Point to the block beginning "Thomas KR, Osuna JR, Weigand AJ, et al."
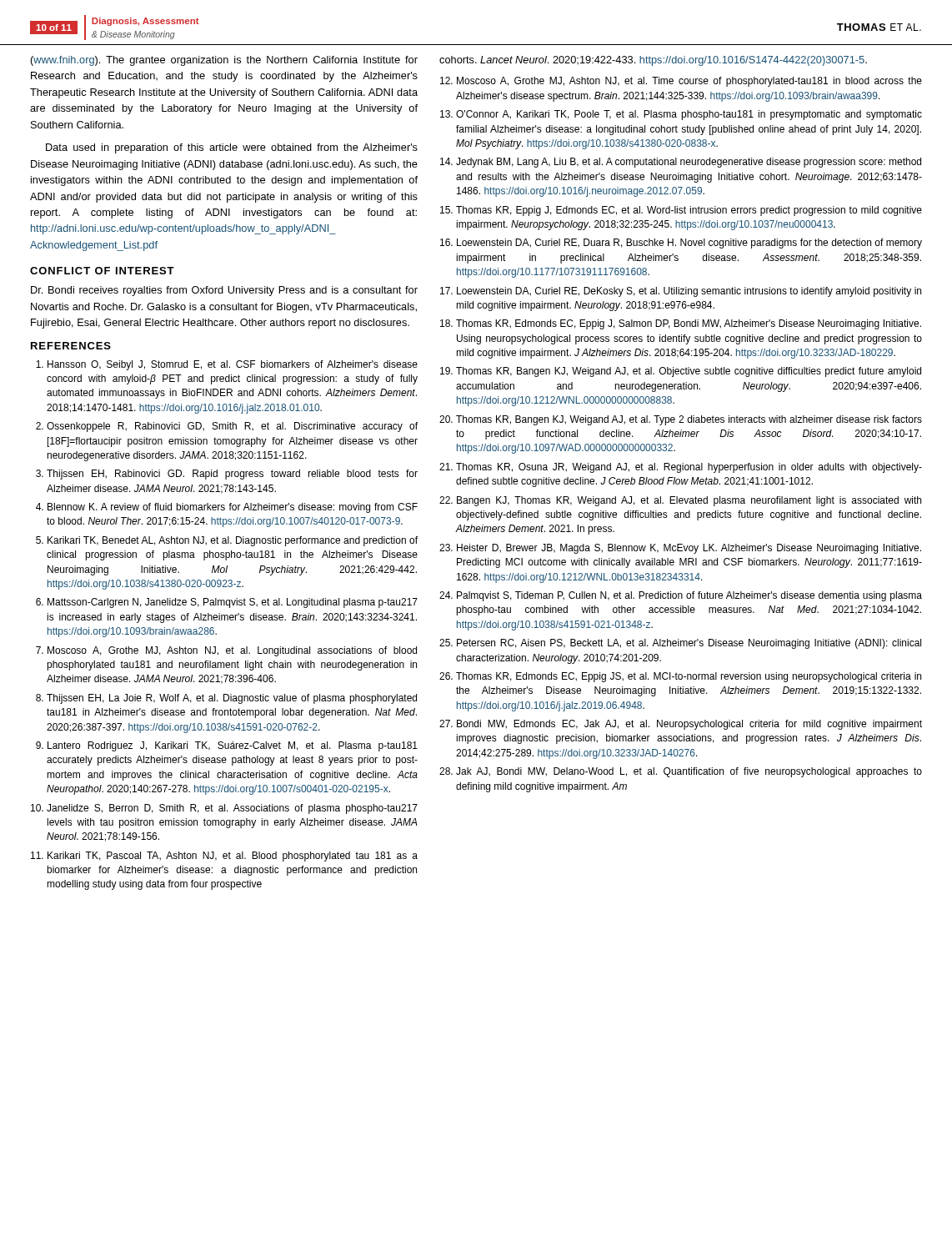This screenshot has height=1251, width=952. click(689, 474)
